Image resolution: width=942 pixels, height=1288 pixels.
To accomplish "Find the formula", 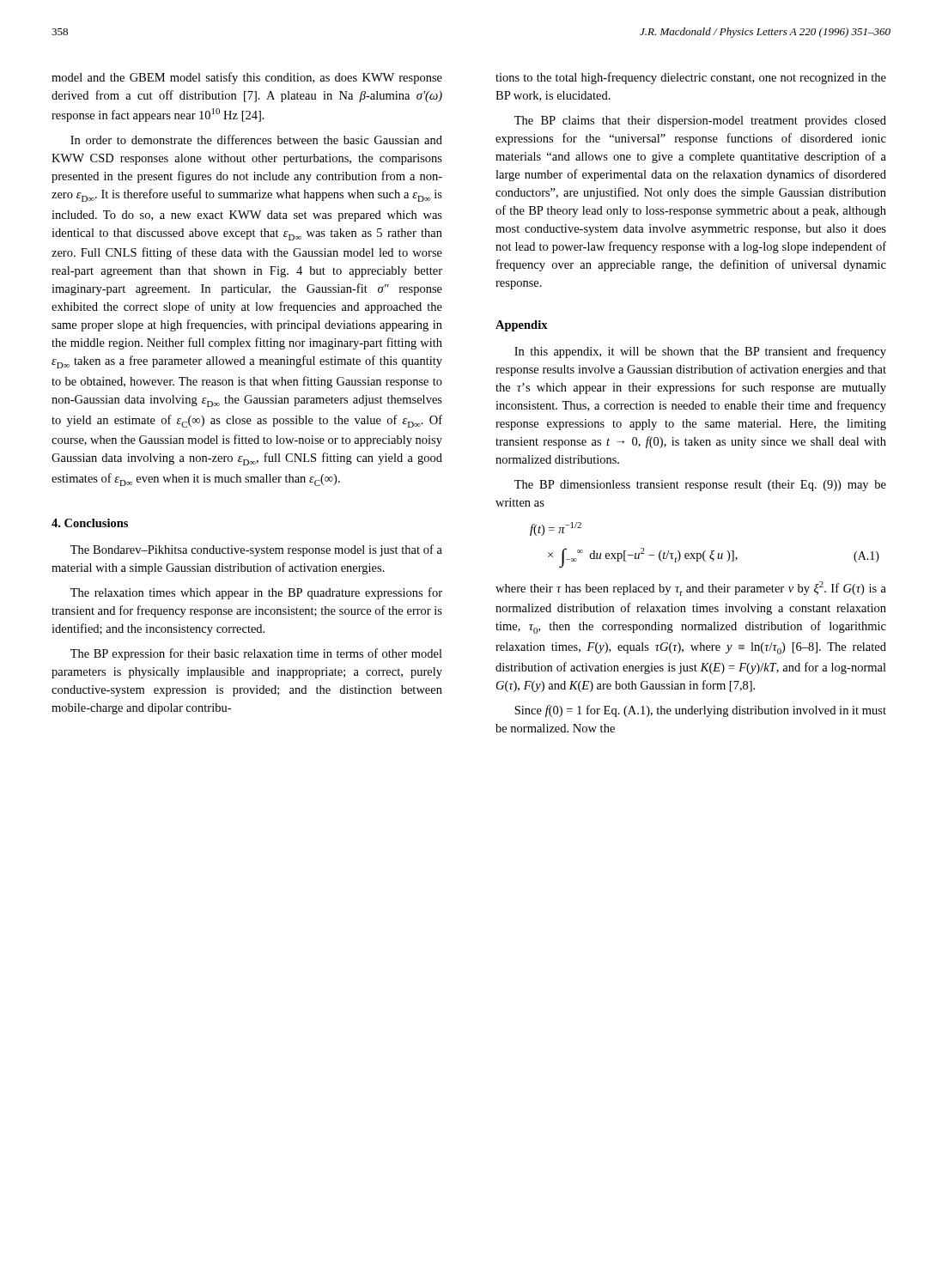I will point(695,545).
